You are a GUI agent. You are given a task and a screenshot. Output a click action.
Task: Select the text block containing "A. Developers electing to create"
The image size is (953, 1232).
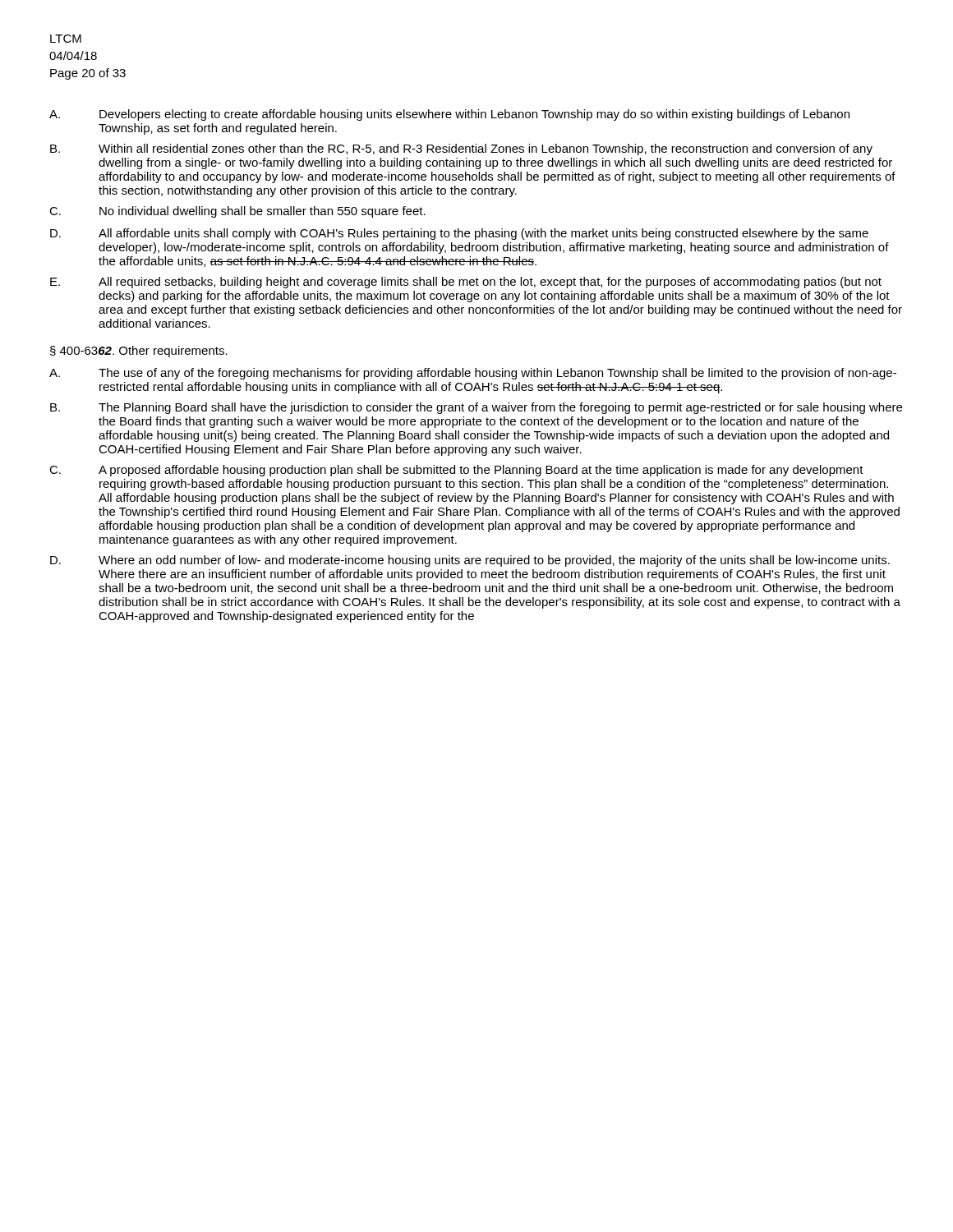click(476, 121)
